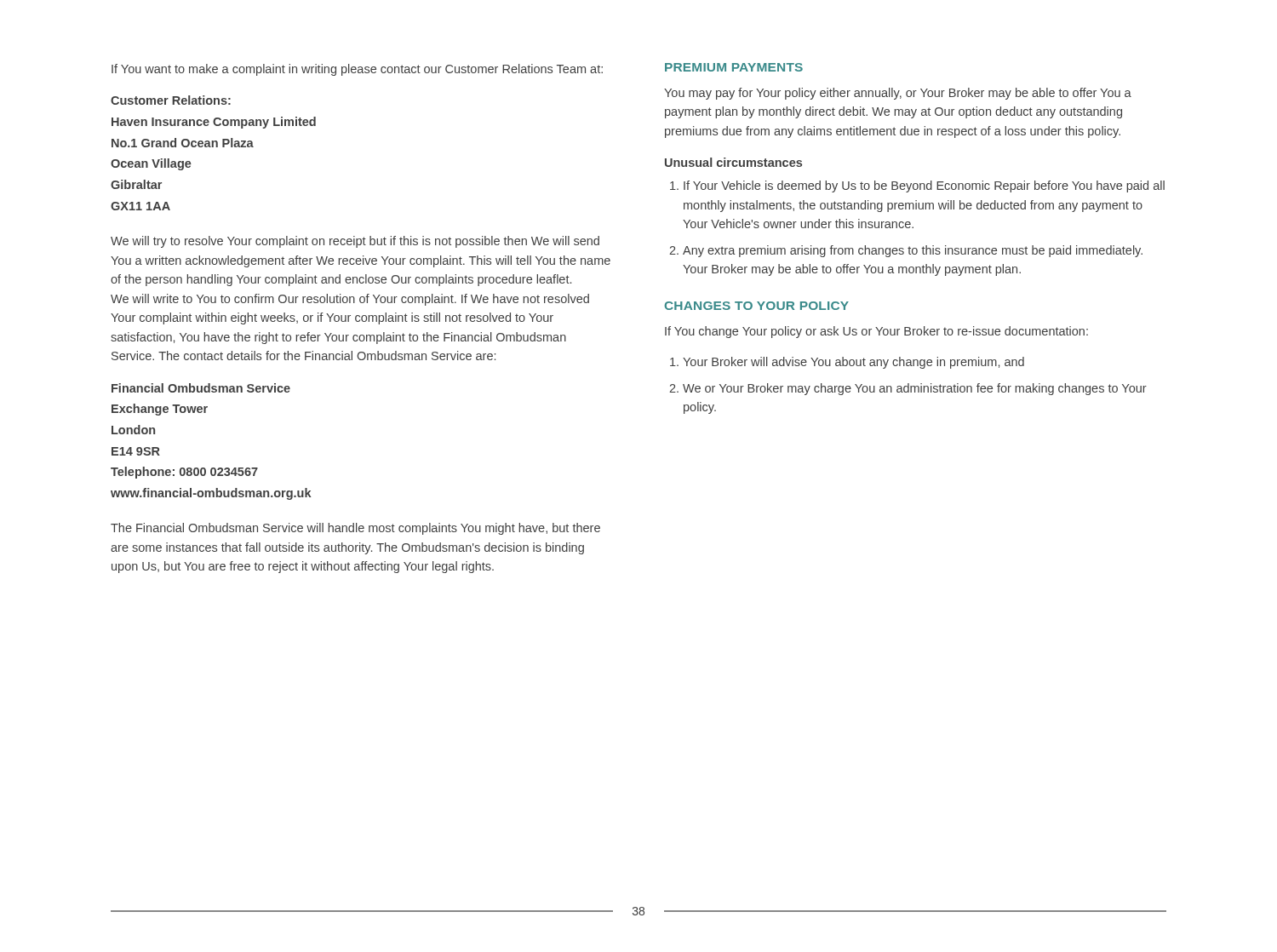Locate the section header containing "Unusual circumstances"
This screenshot has width=1277, height=952.
tap(733, 163)
